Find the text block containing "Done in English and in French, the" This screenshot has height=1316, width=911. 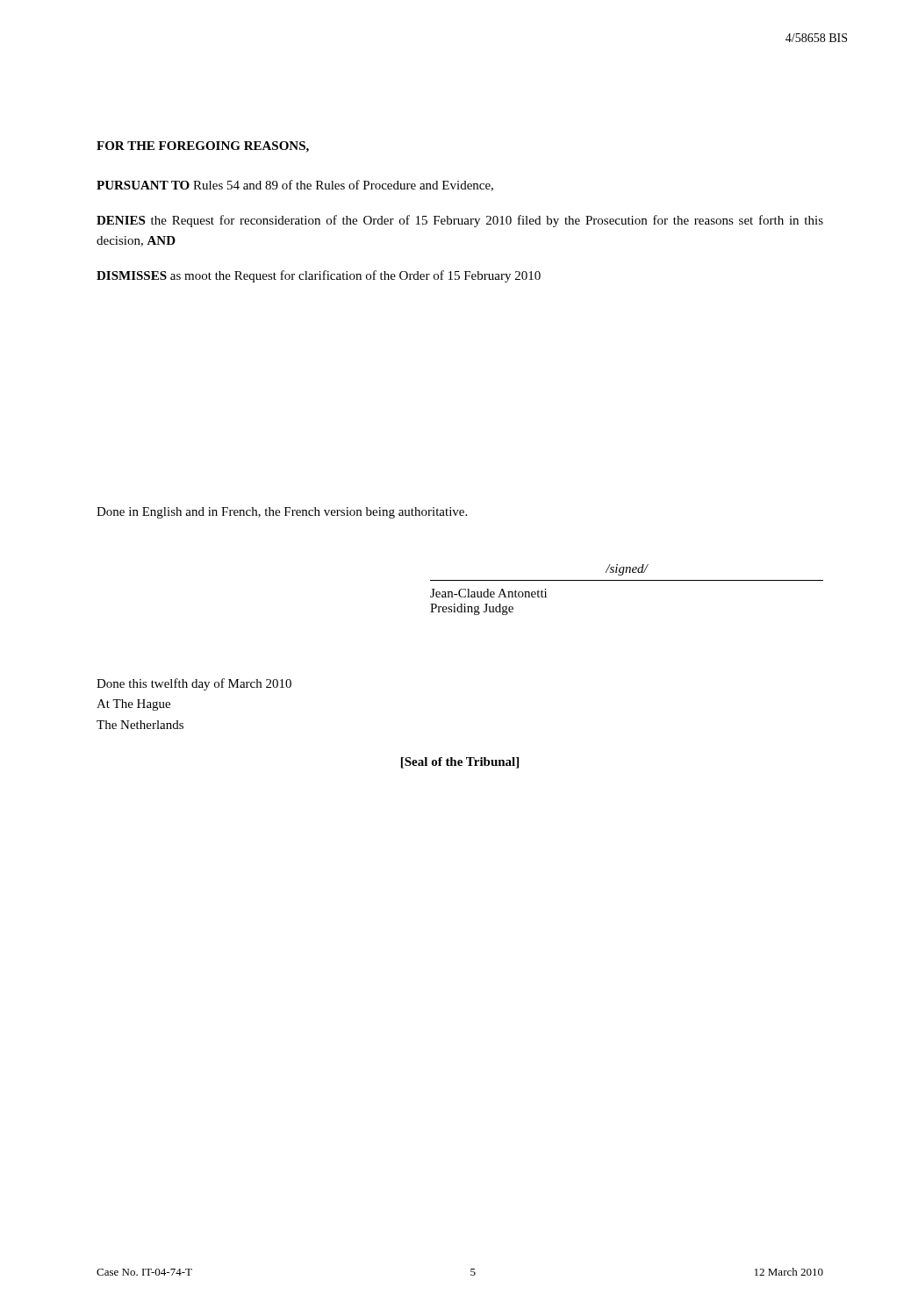[282, 511]
